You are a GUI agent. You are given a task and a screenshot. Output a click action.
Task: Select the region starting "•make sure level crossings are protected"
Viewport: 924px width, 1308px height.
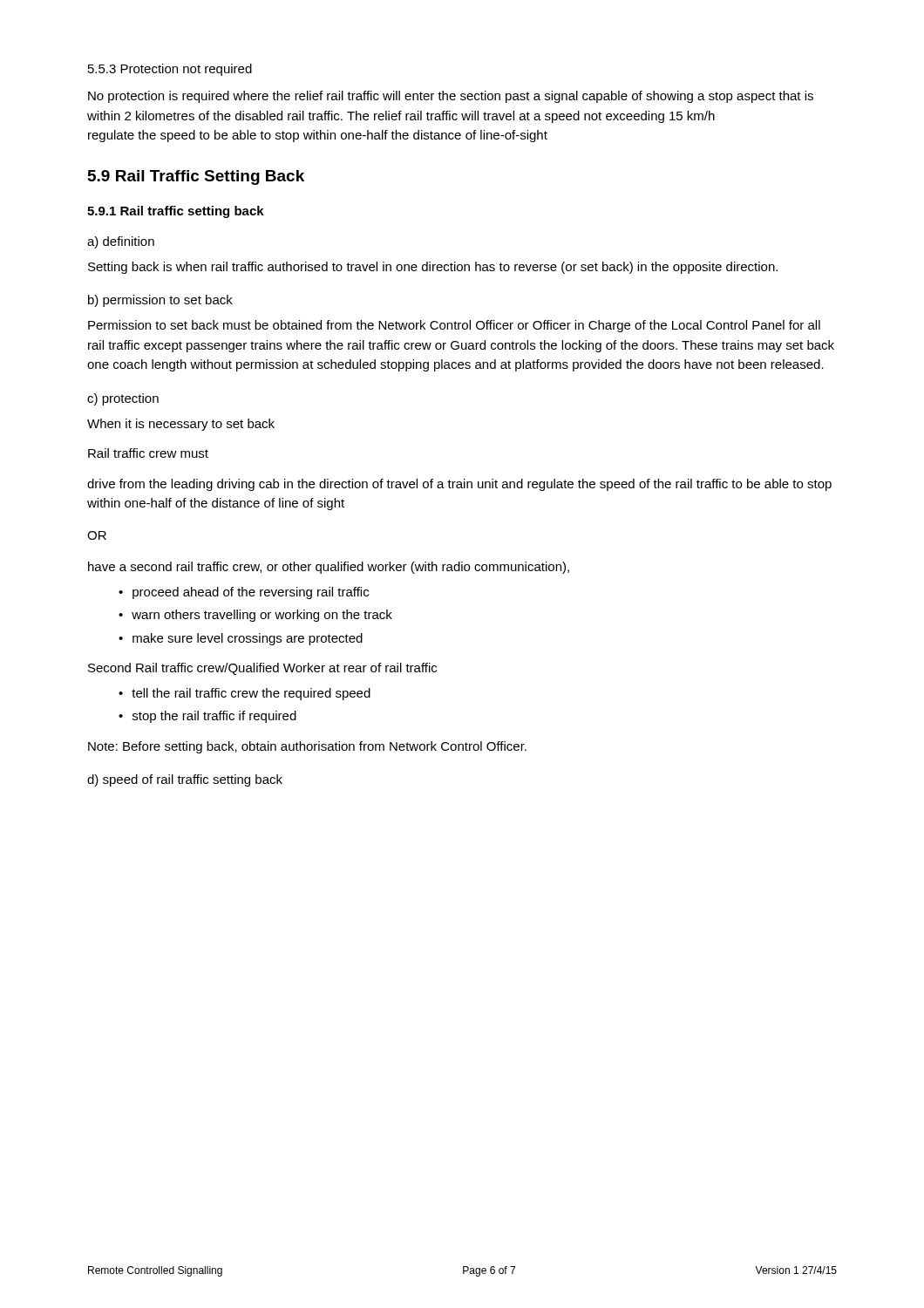[241, 638]
